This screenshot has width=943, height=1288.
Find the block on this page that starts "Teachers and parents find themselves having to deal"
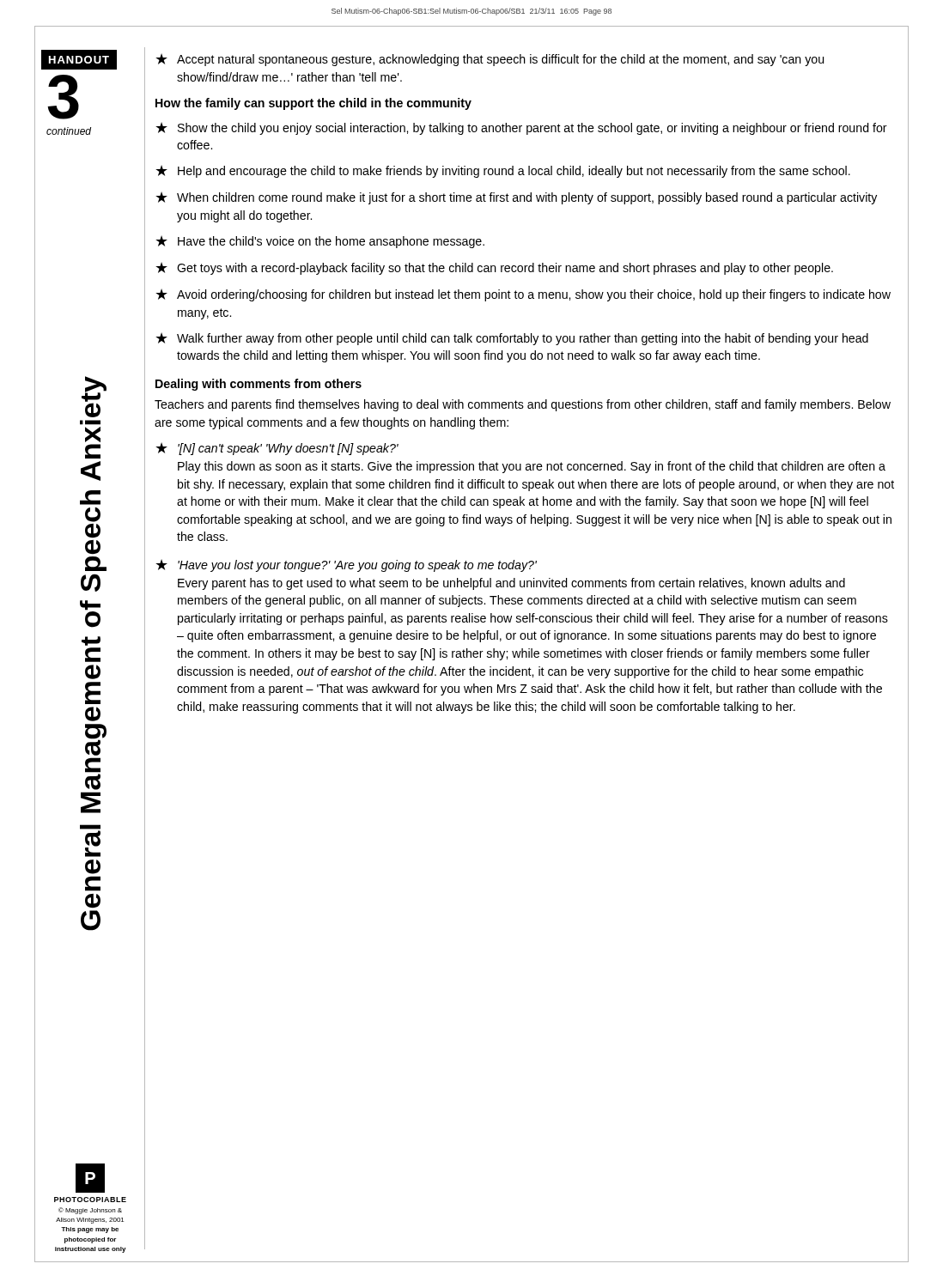pyautogui.click(x=523, y=414)
